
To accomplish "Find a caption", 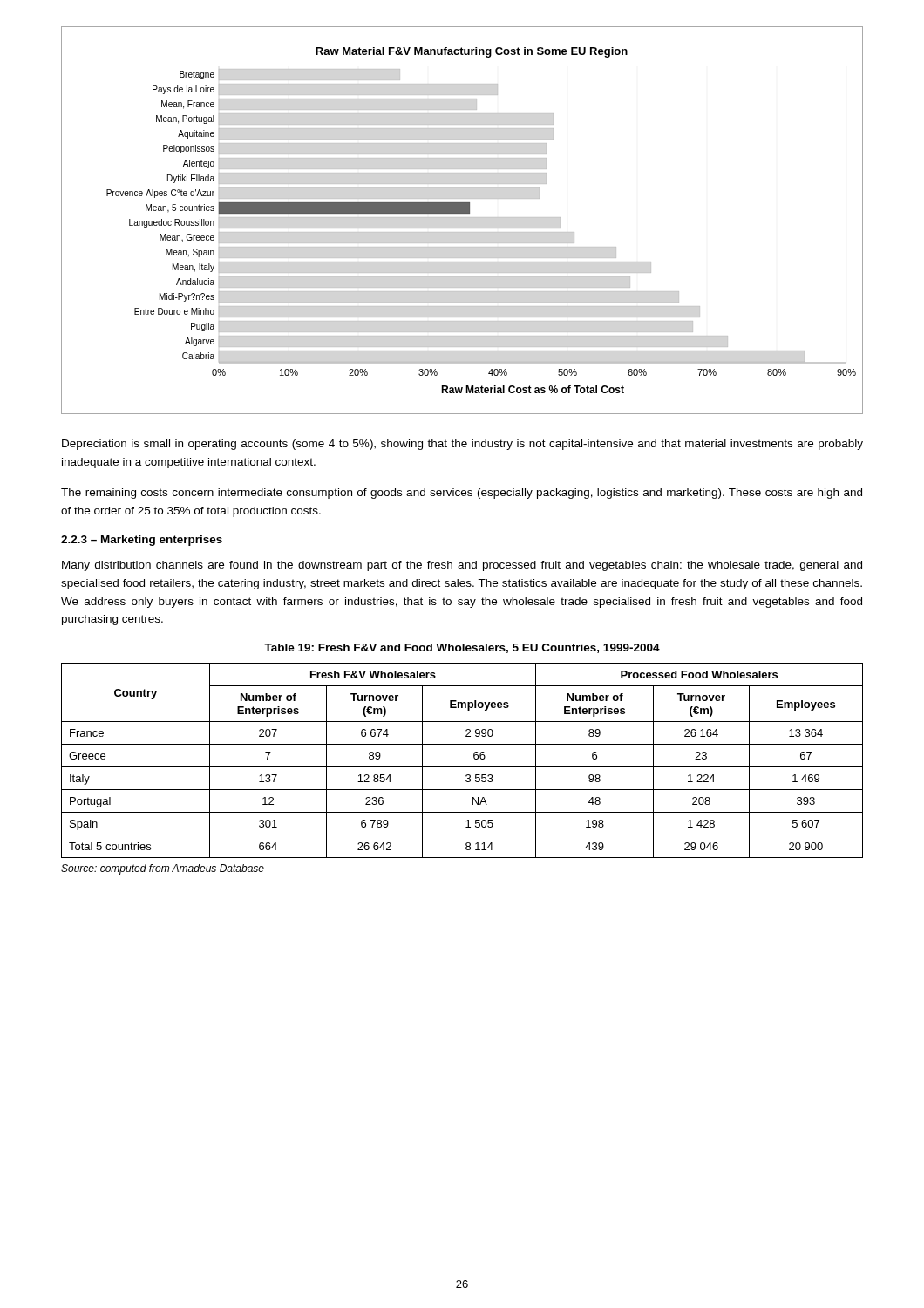I will tap(462, 648).
